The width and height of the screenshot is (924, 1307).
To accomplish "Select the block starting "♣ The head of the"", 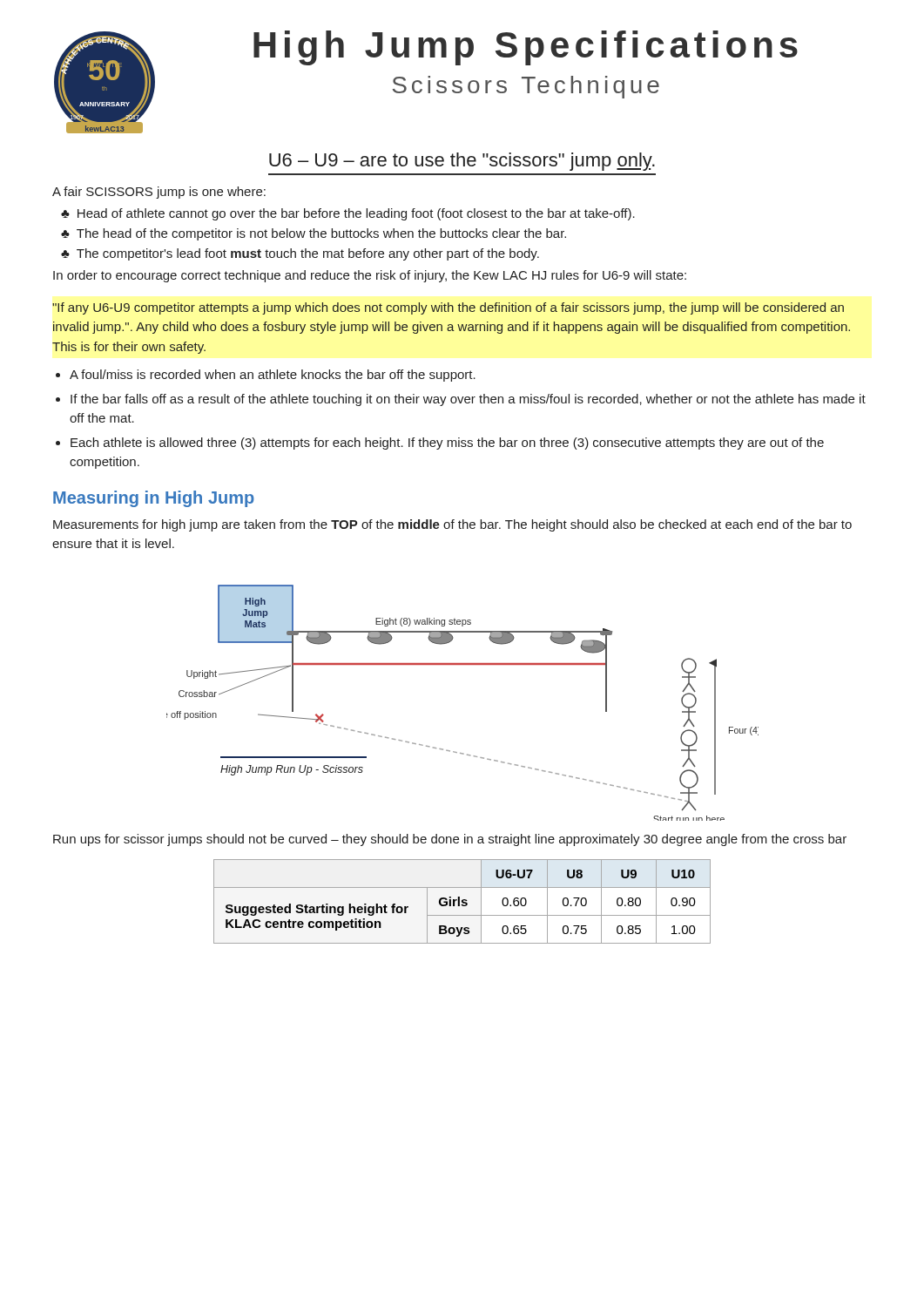I will click(x=314, y=233).
